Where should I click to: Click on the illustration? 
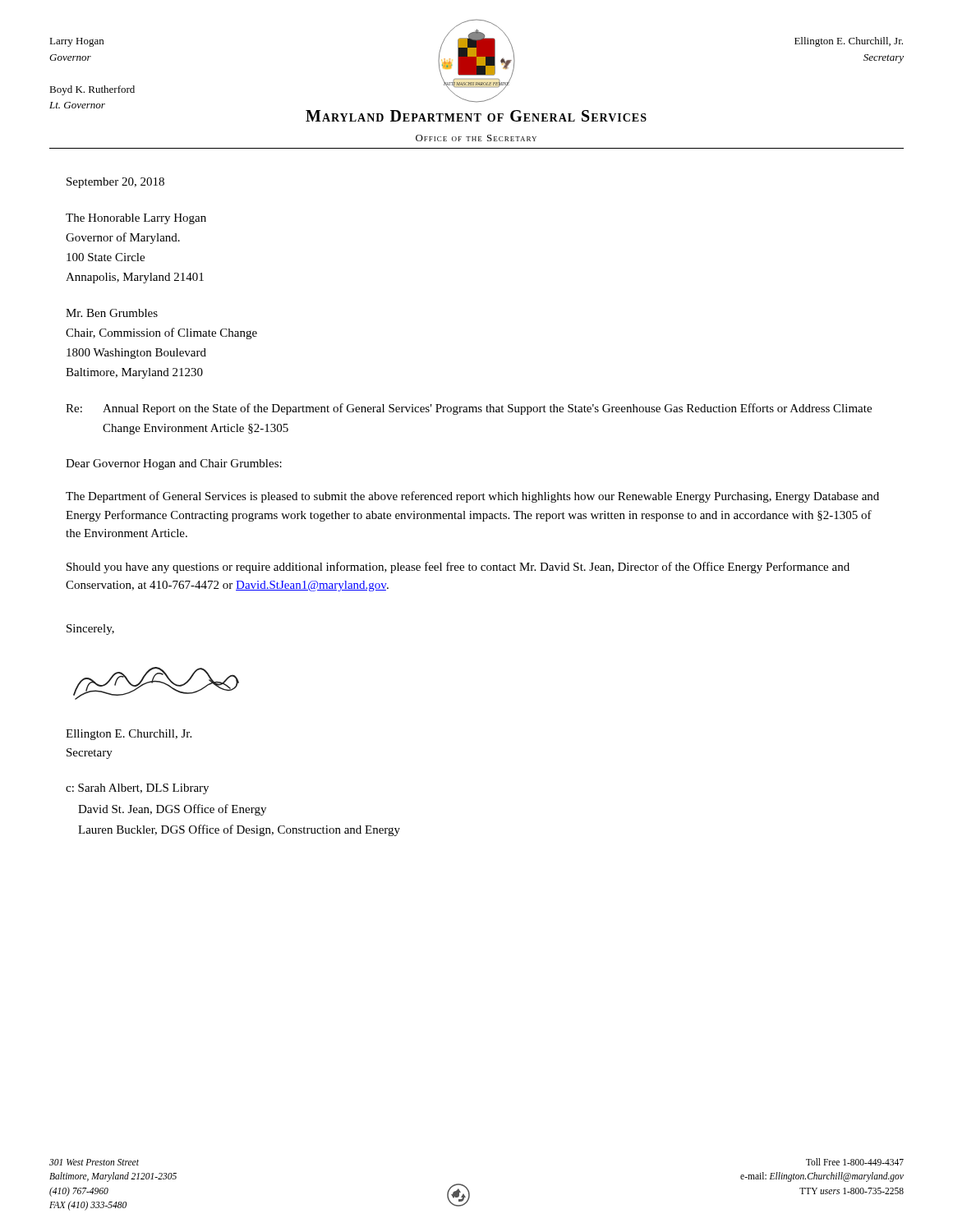point(476,683)
